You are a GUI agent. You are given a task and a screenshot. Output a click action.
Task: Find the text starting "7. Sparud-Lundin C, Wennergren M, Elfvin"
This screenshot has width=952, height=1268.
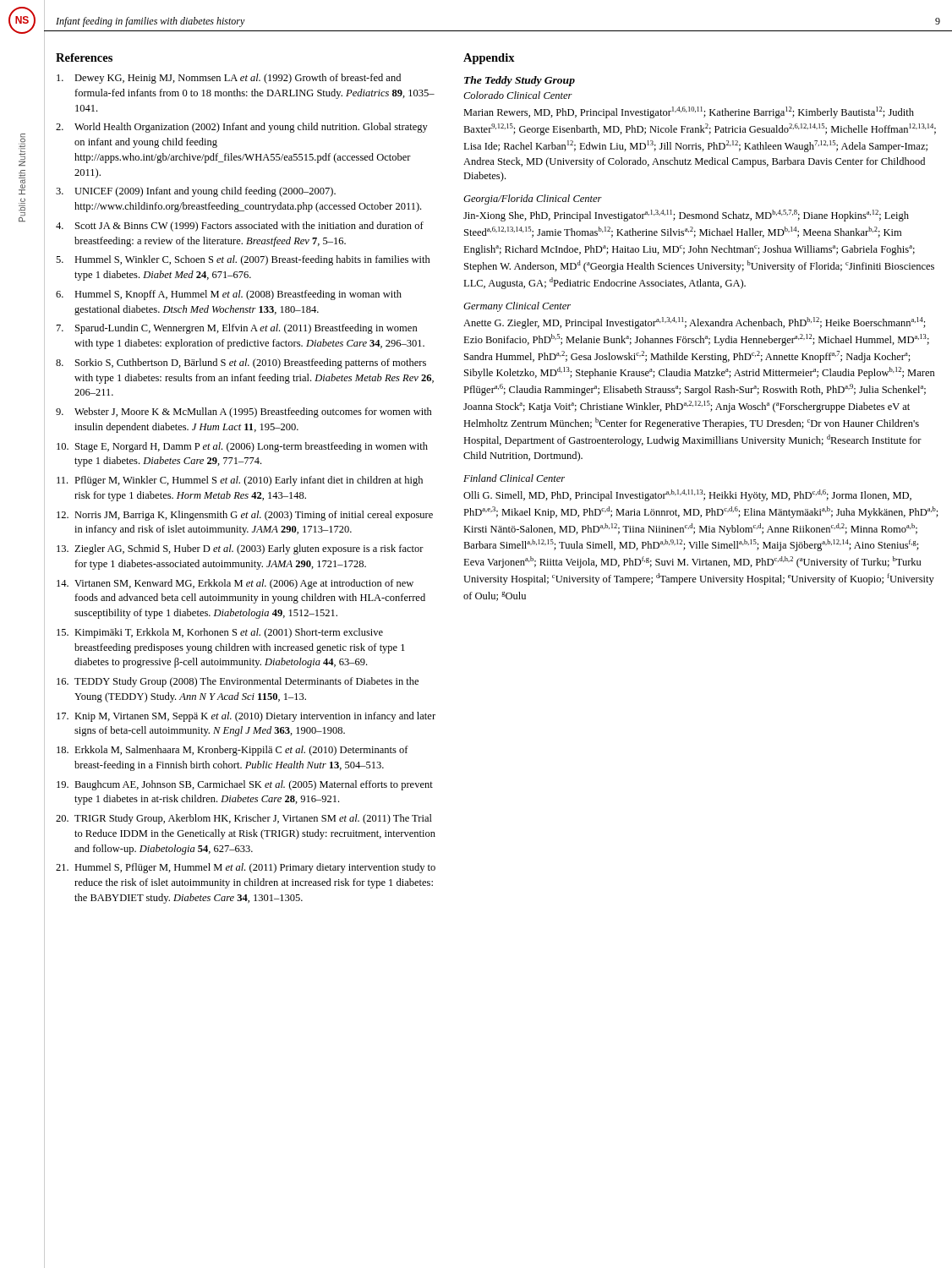click(x=246, y=336)
